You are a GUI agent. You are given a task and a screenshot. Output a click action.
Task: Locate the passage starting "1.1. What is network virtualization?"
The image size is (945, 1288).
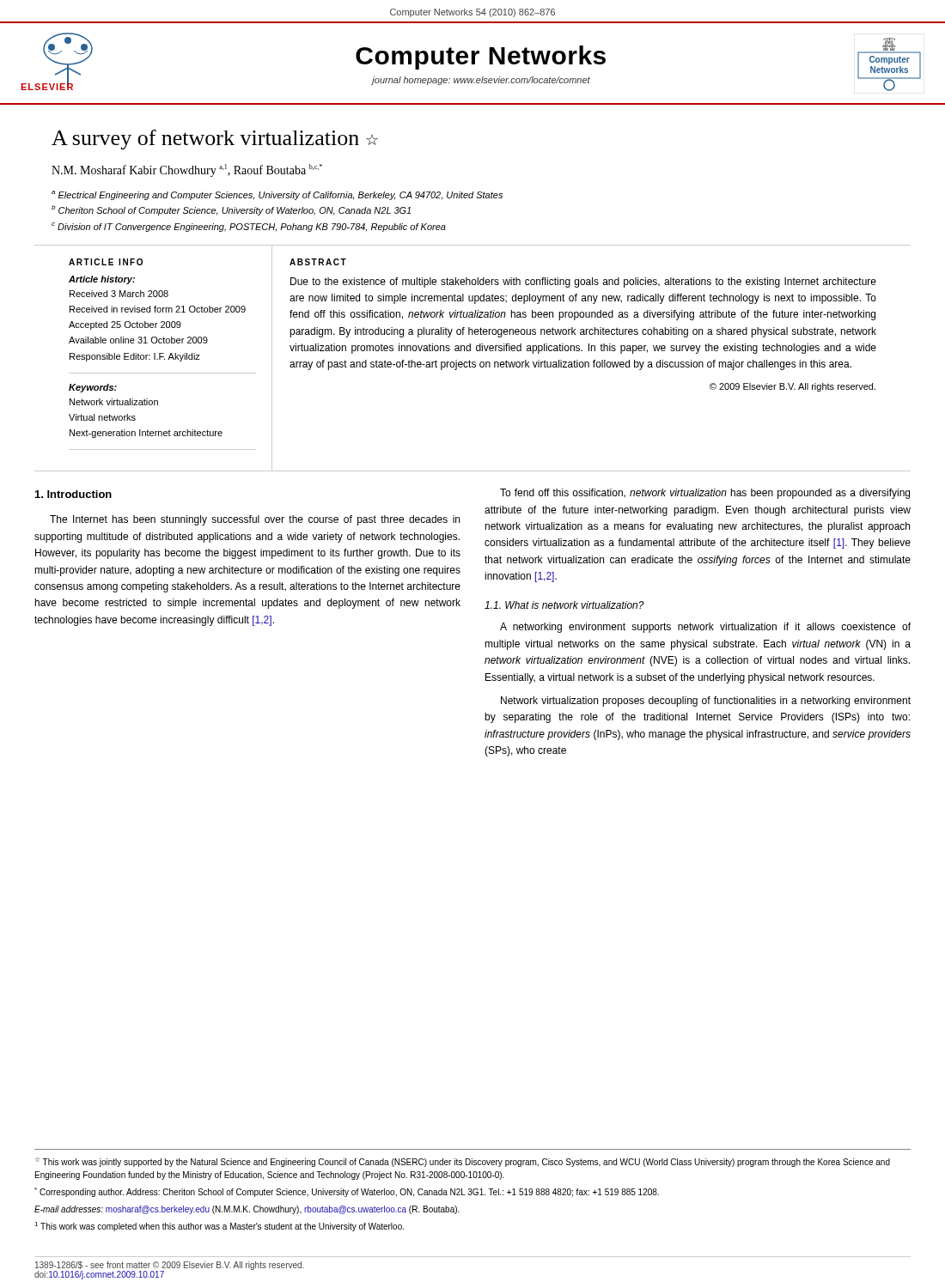click(x=564, y=605)
